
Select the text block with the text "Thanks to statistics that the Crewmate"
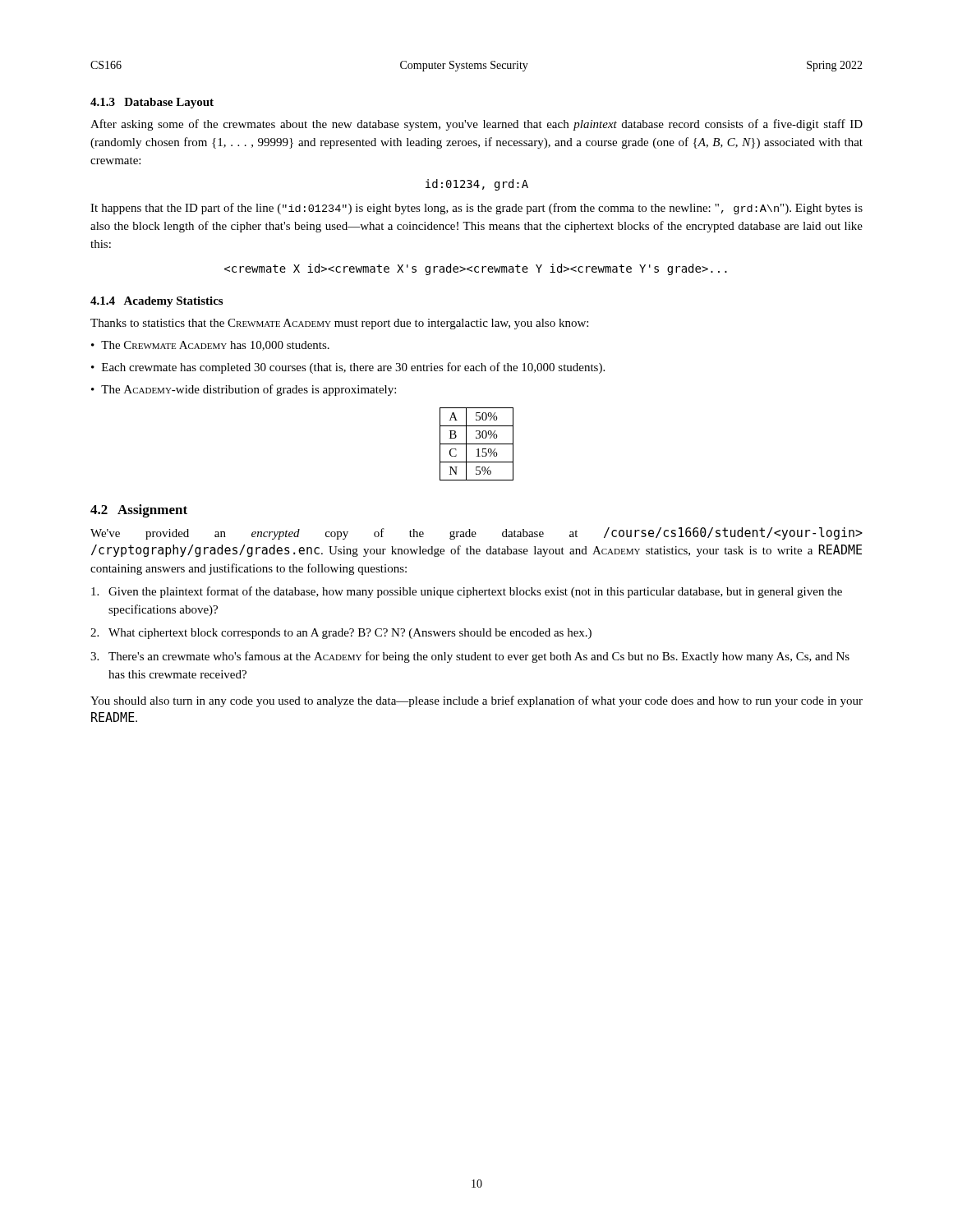340,322
